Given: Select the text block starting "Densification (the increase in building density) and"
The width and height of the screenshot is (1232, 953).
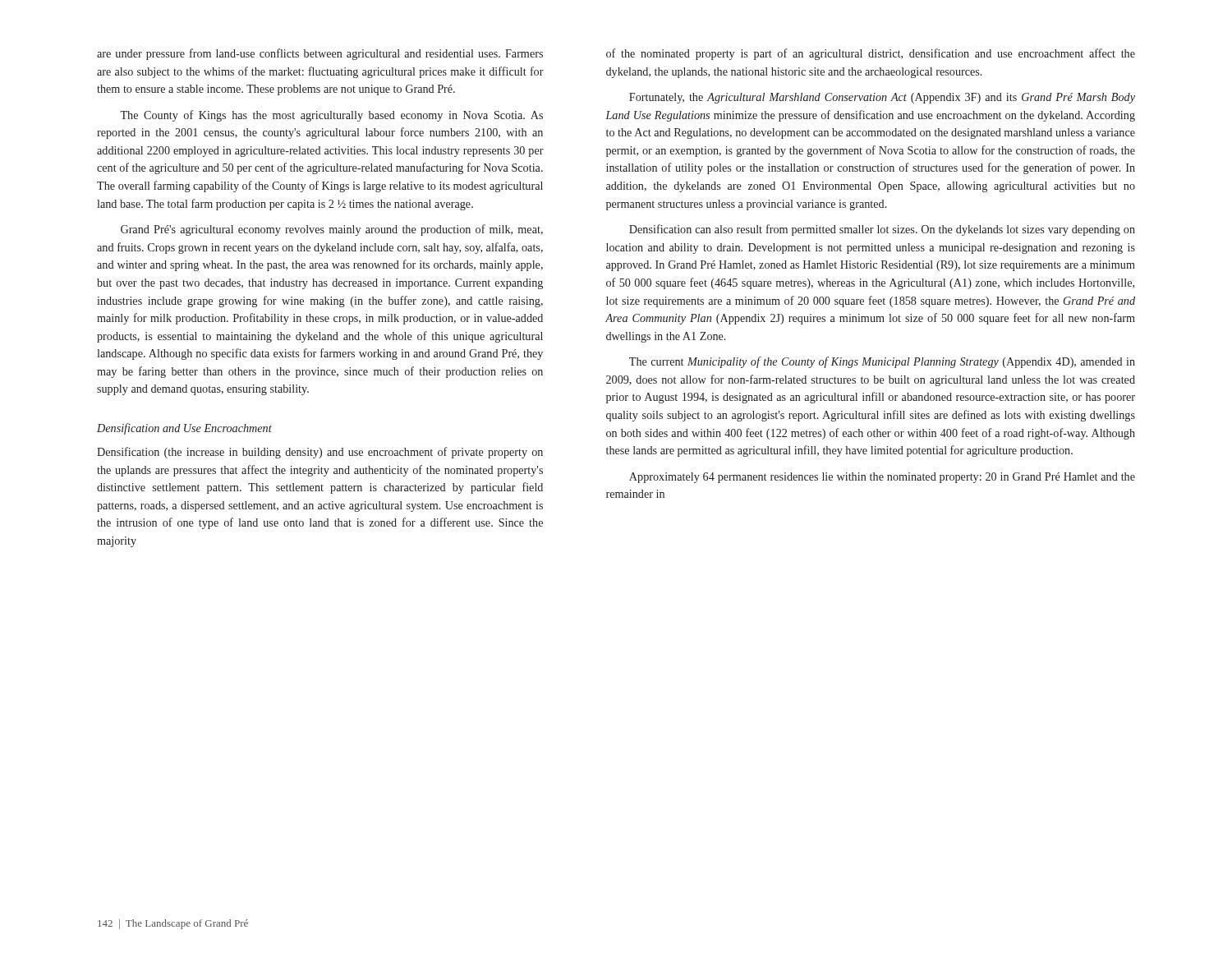Looking at the screenshot, I should click(x=320, y=497).
